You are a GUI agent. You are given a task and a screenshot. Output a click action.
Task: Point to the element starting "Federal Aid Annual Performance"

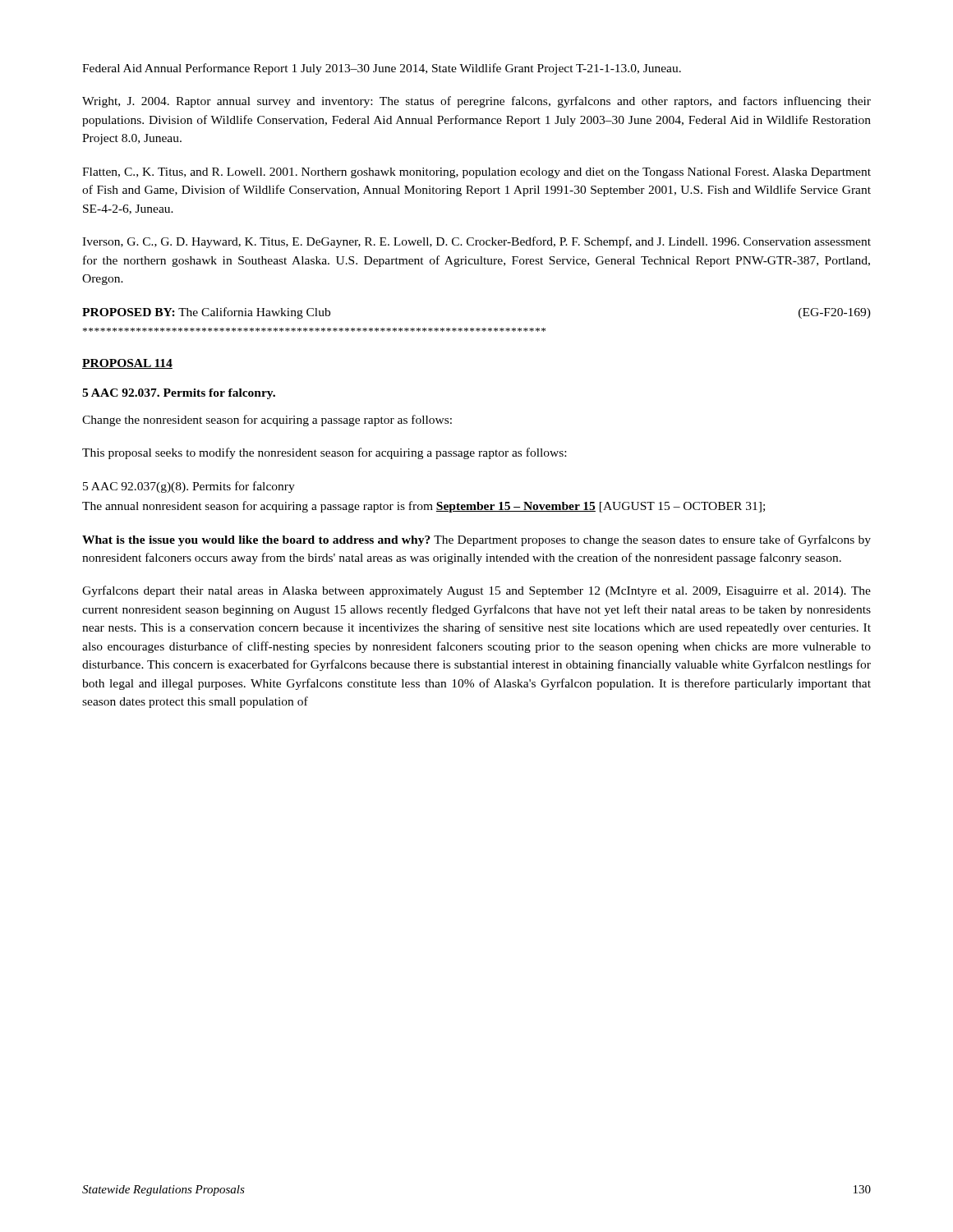[382, 68]
